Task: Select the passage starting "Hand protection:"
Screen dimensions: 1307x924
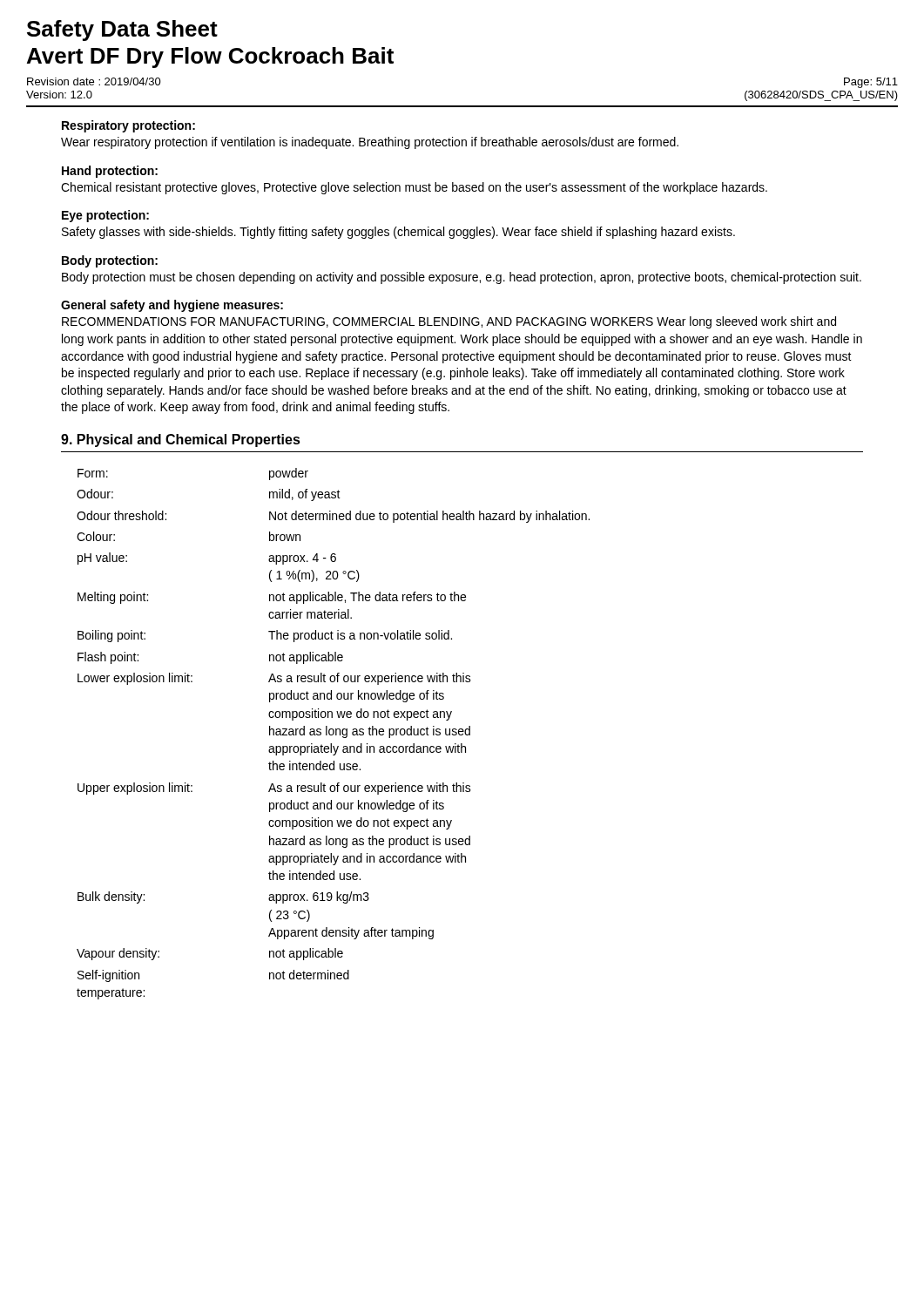Action: 110,170
